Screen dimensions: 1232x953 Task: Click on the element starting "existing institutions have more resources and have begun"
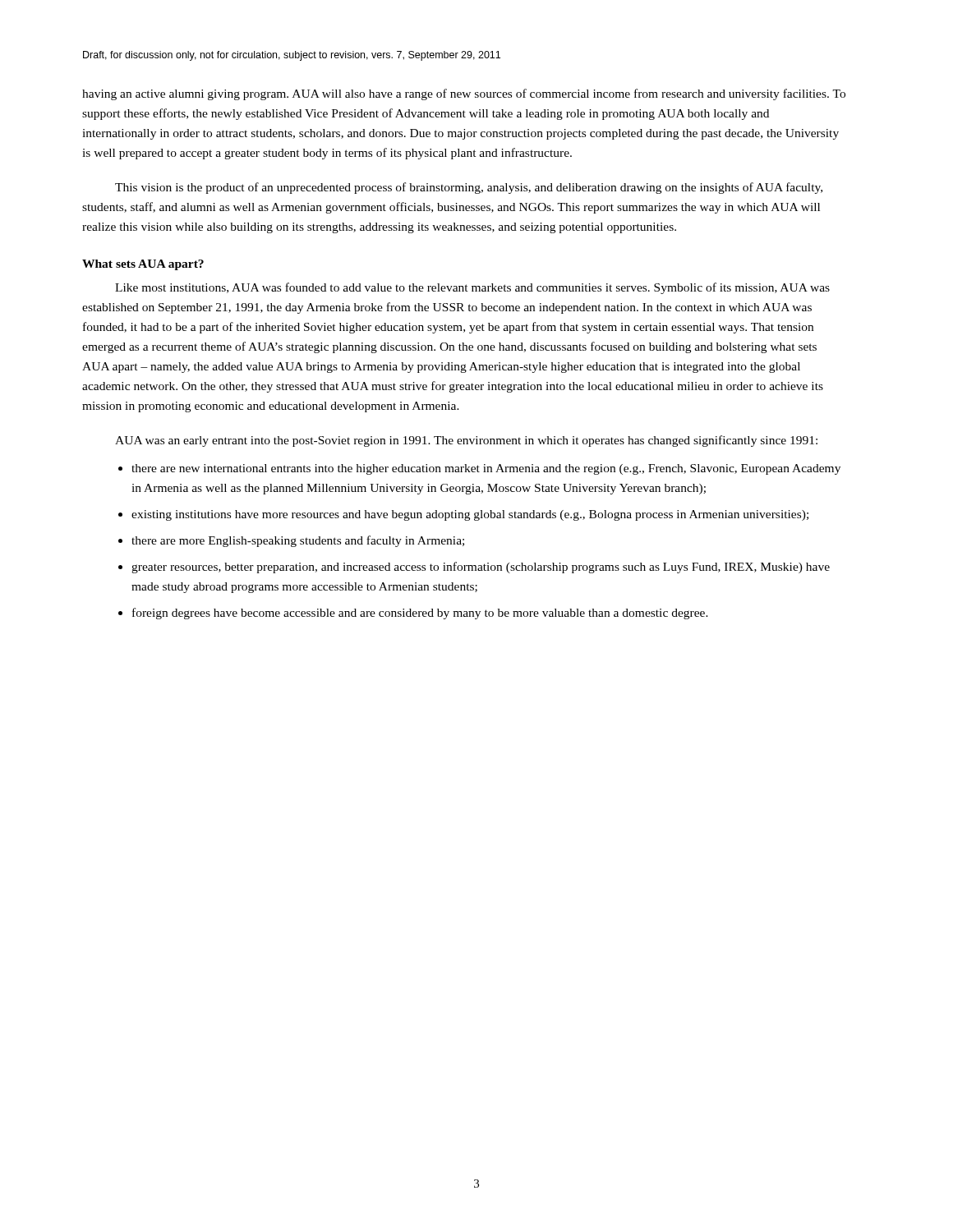tap(470, 514)
